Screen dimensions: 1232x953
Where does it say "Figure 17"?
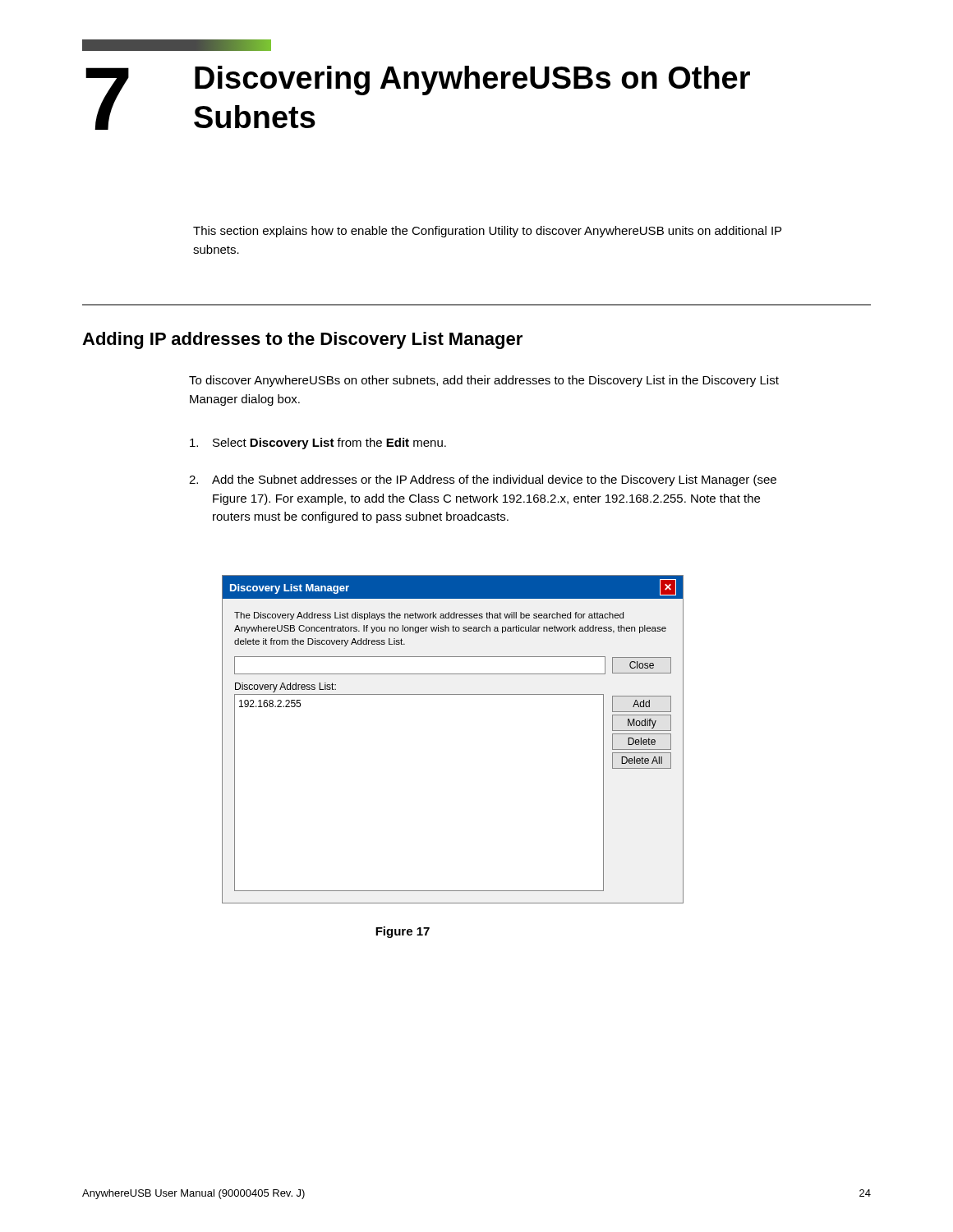click(x=403, y=931)
